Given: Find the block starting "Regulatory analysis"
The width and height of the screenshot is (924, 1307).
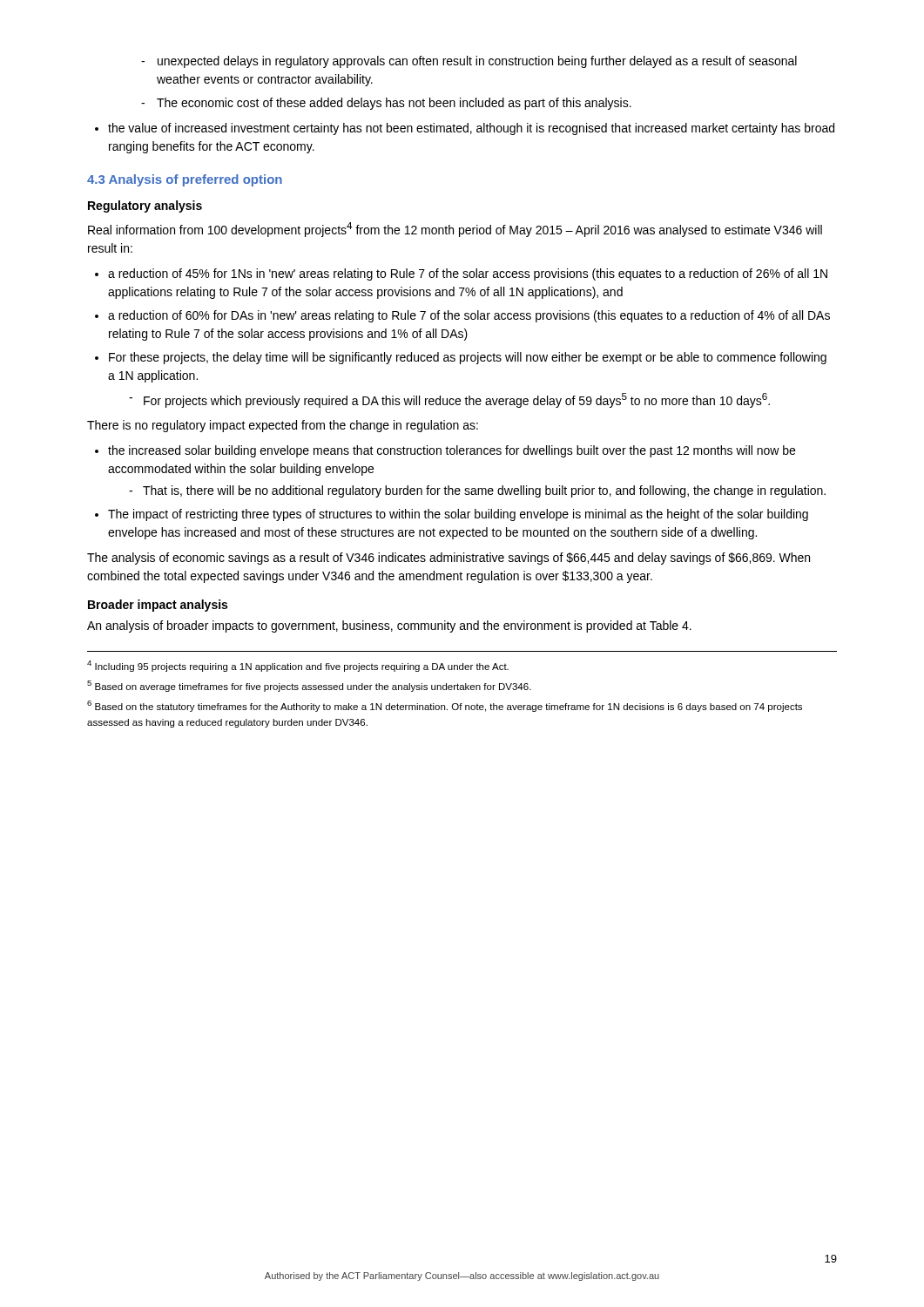Looking at the screenshot, I should (x=145, y=206).
